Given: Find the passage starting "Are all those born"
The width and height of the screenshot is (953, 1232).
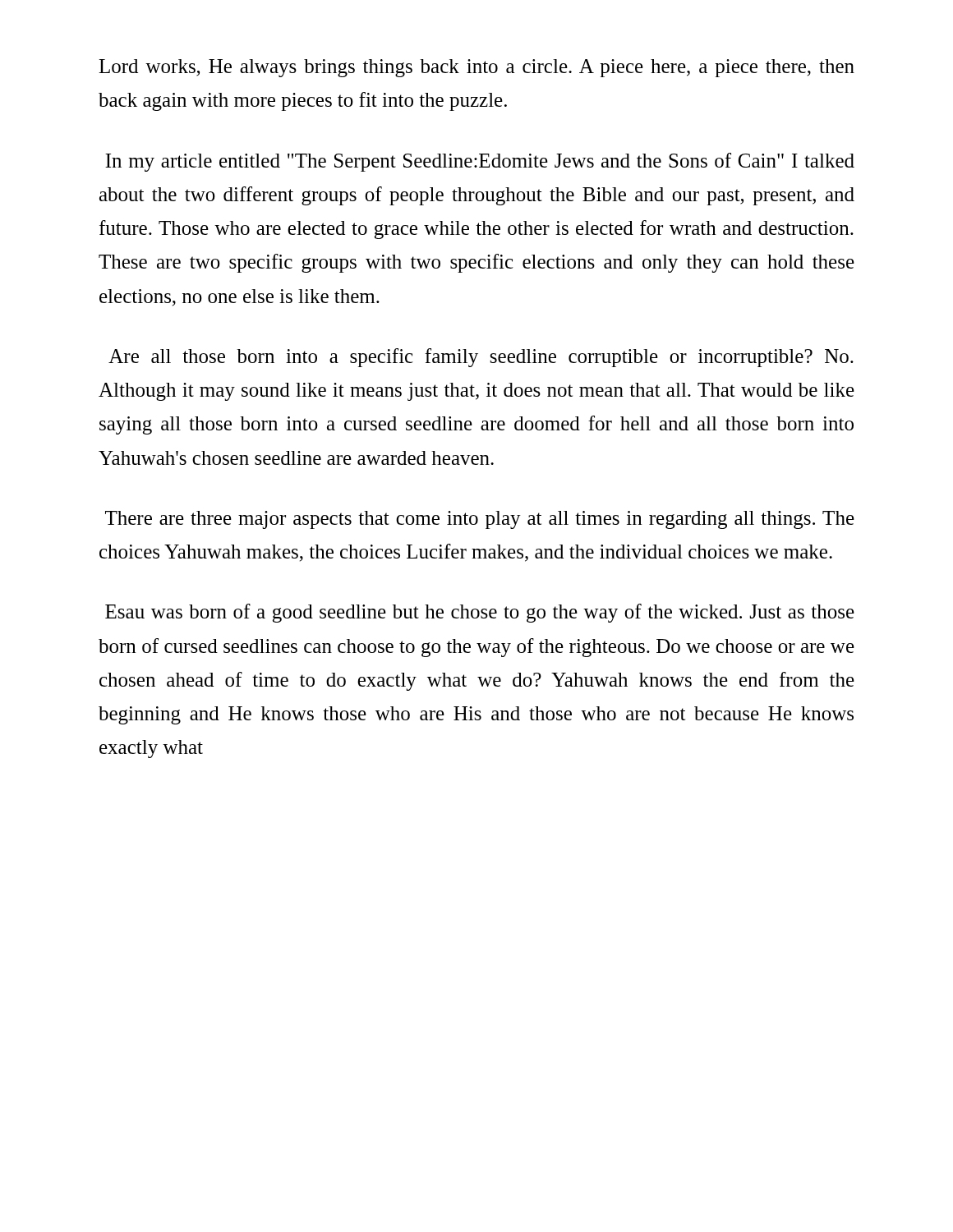Looking at the screenshot, I should point(476,407).
